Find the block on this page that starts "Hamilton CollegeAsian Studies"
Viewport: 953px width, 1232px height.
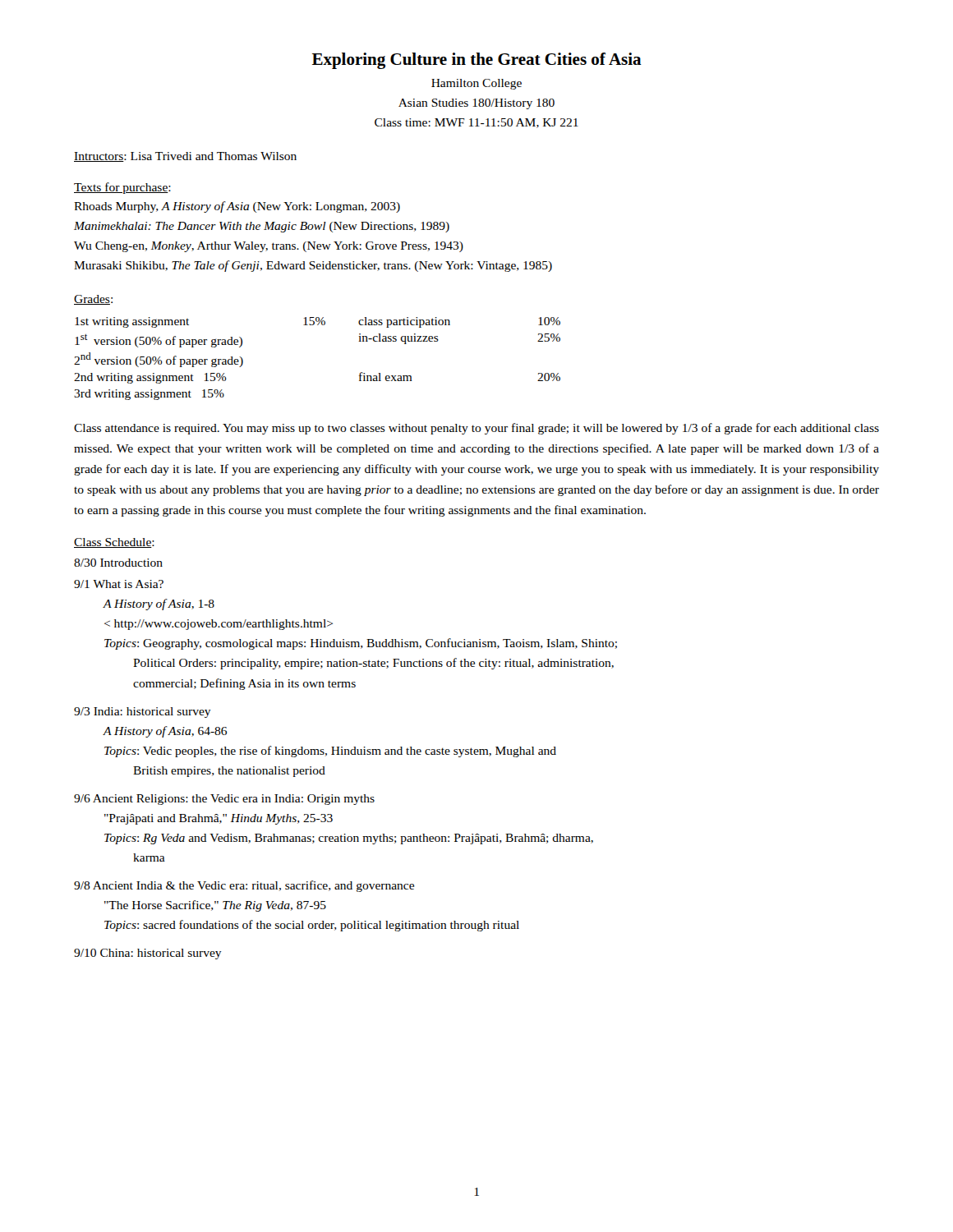tap(476, 102)
